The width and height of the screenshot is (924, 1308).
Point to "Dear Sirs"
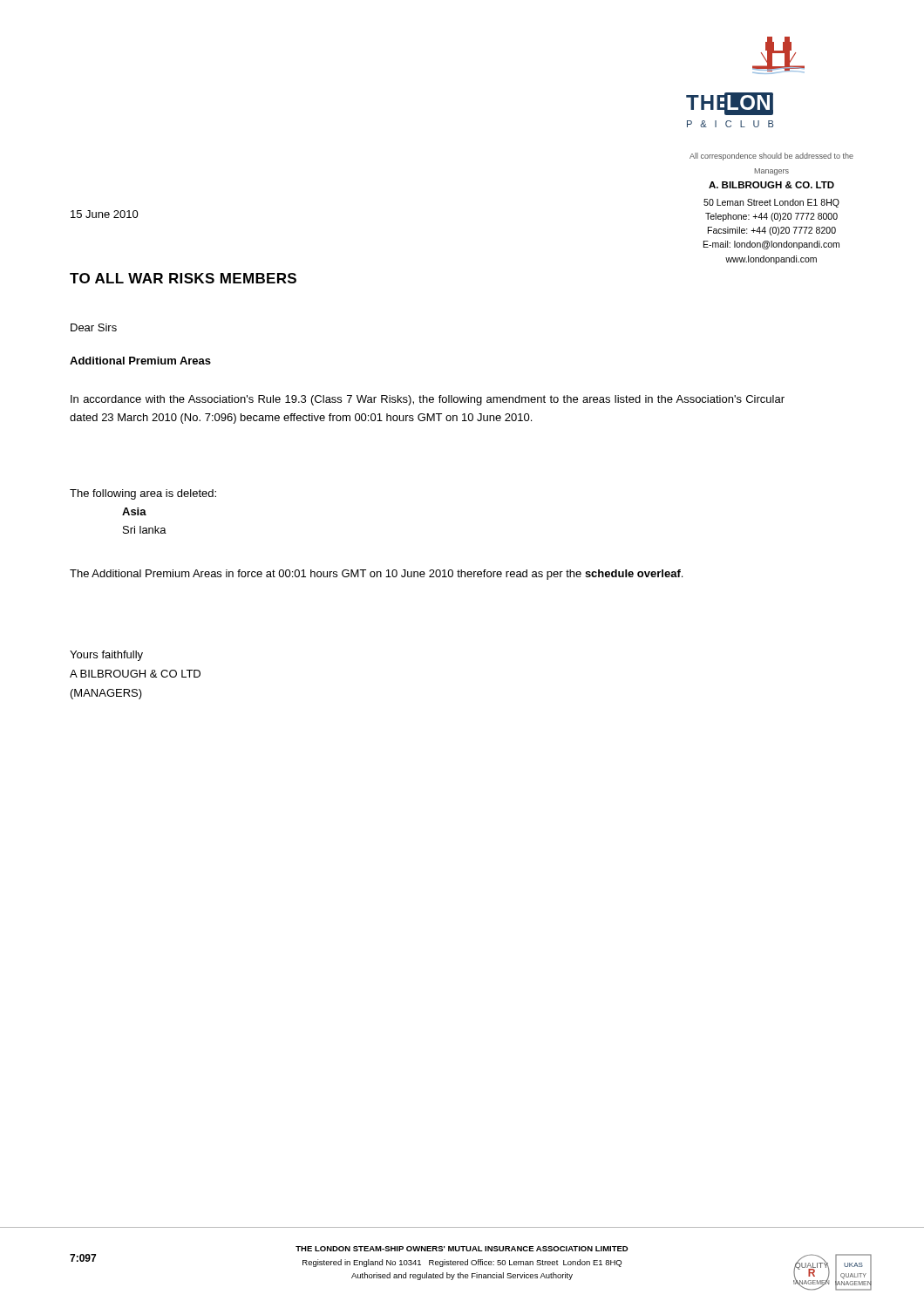[x=93, y=327]
